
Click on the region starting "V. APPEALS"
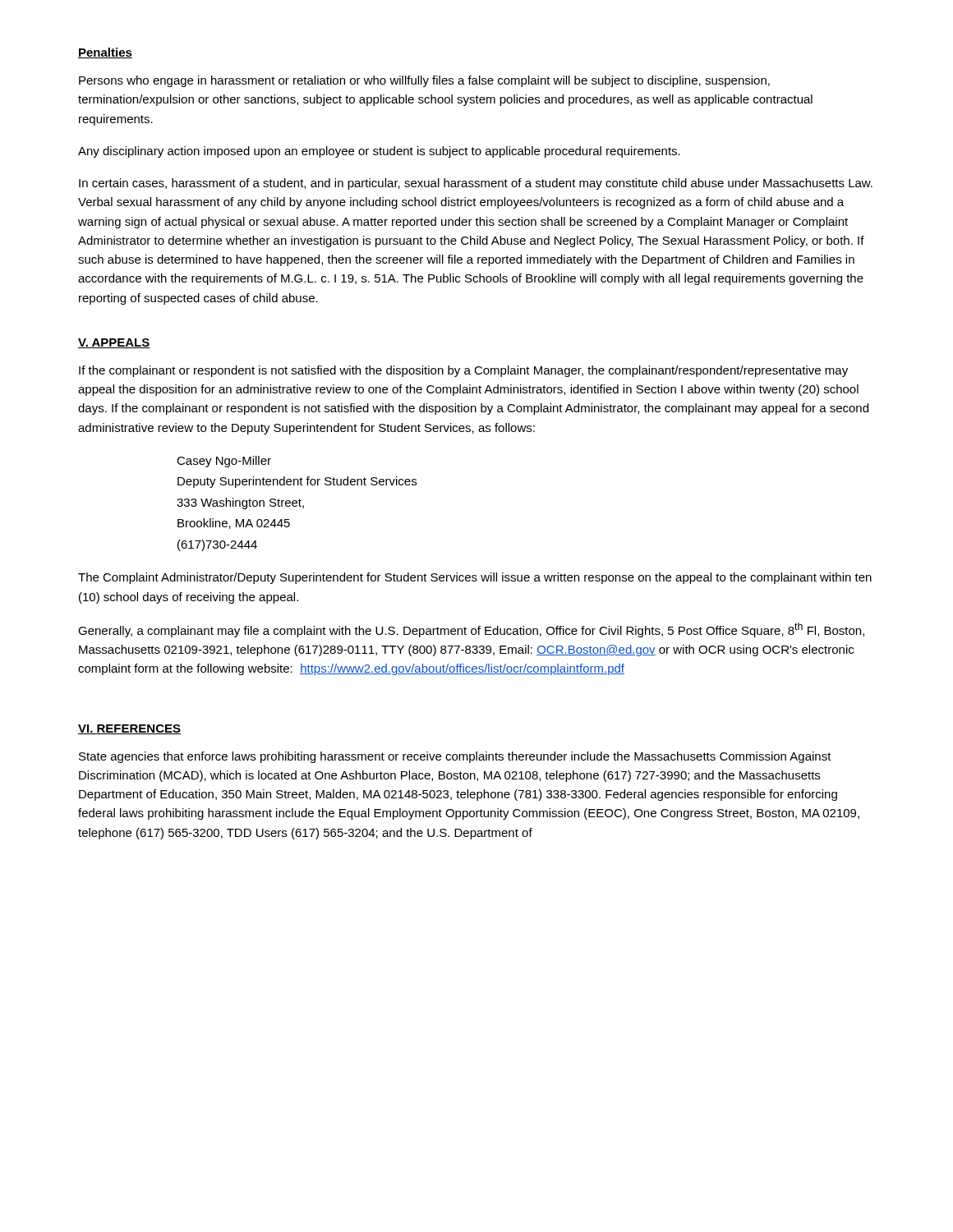click(x=114, y=342)
